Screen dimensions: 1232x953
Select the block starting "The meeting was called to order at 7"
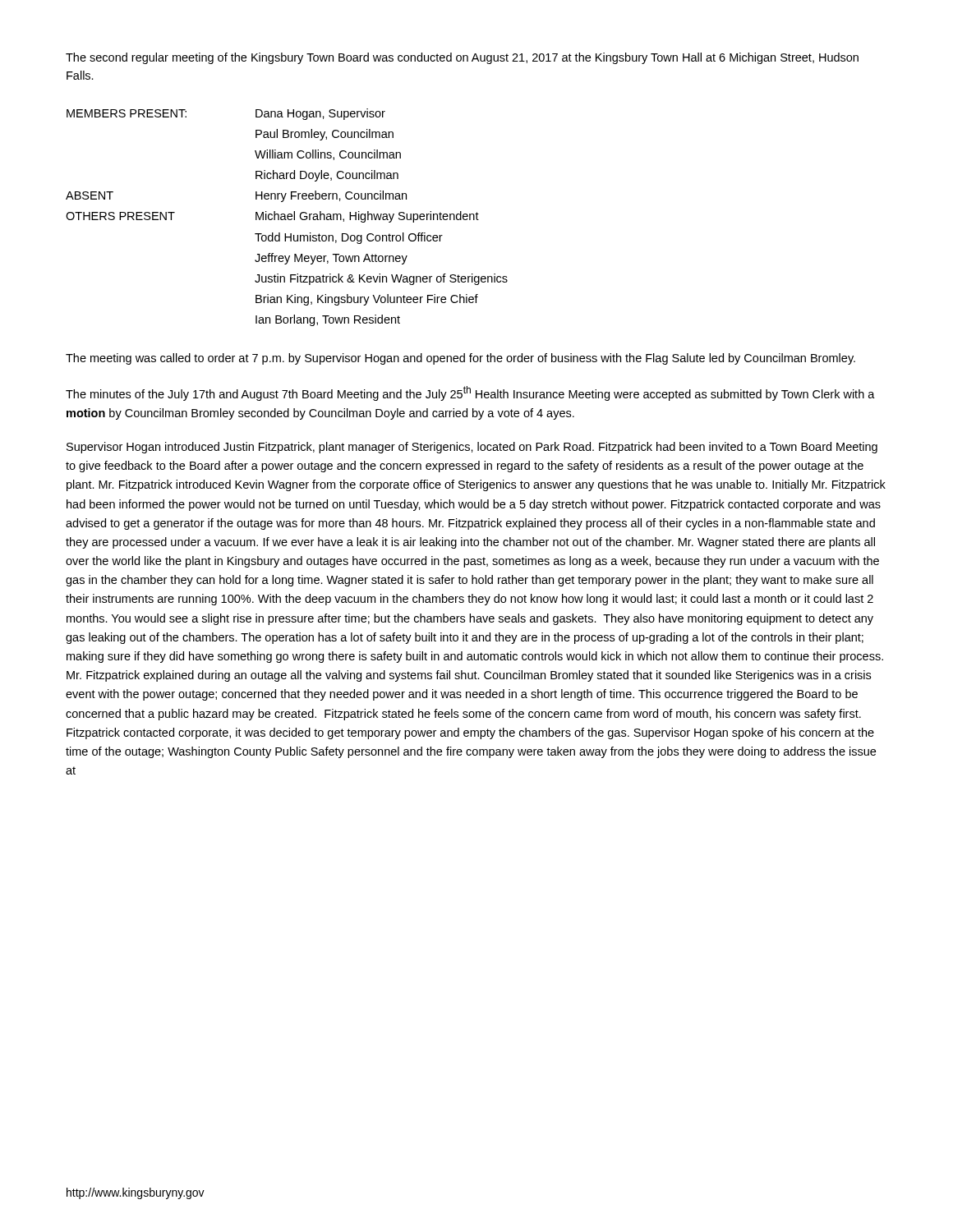click(x=461, y=358)
